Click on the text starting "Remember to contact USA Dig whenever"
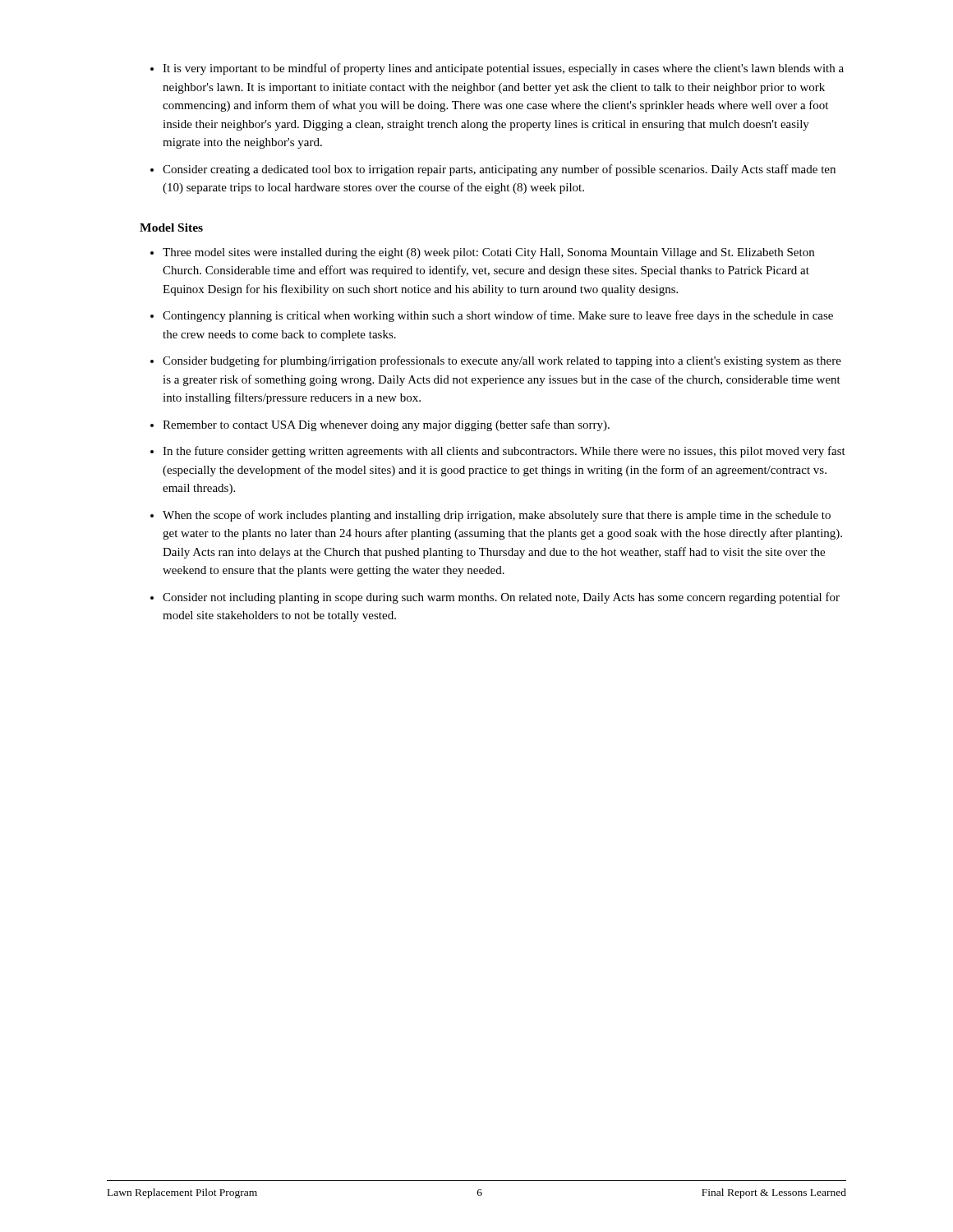The image size is (953, 1232). [x=386, y=424]
